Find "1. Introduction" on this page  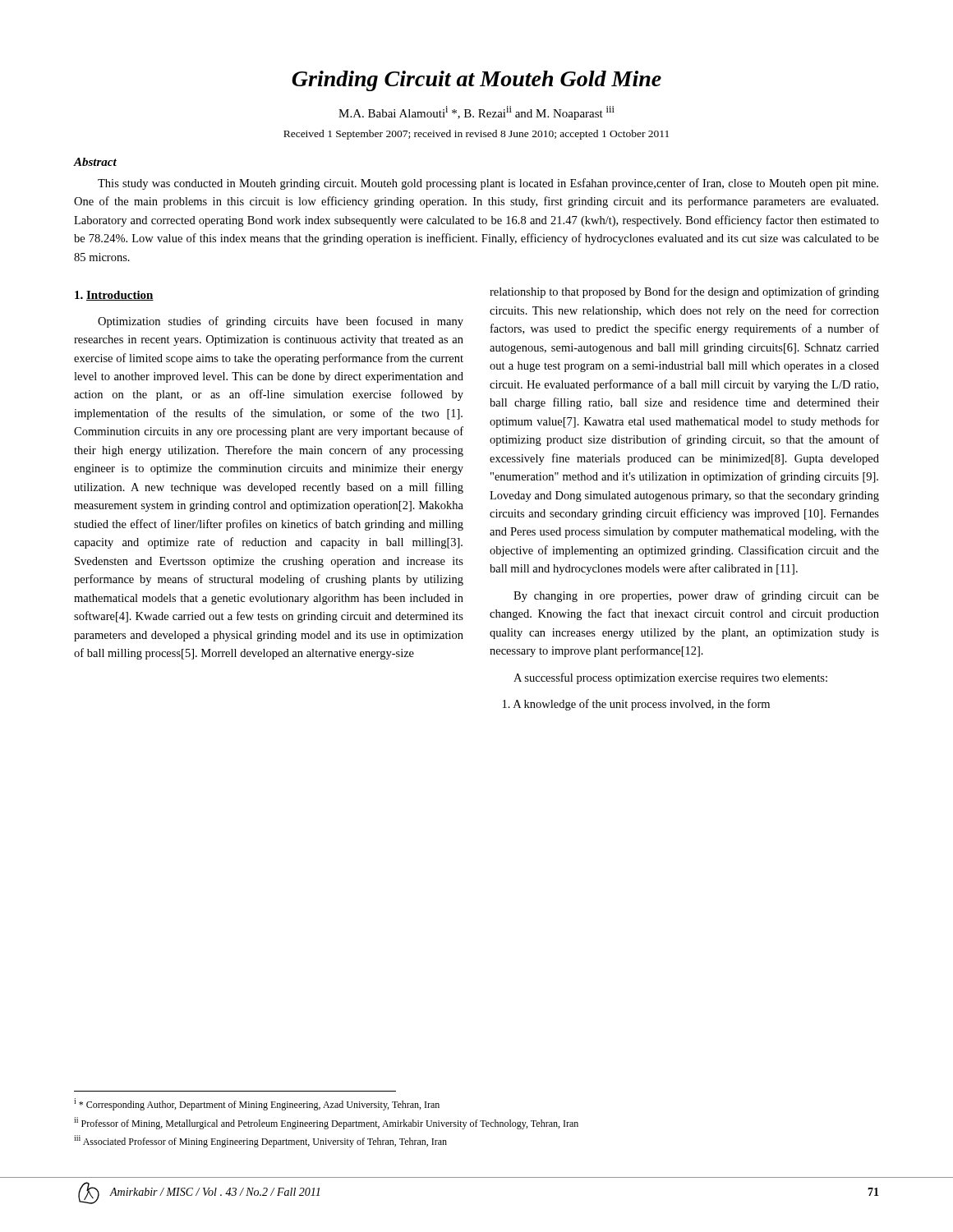(114, 295)
